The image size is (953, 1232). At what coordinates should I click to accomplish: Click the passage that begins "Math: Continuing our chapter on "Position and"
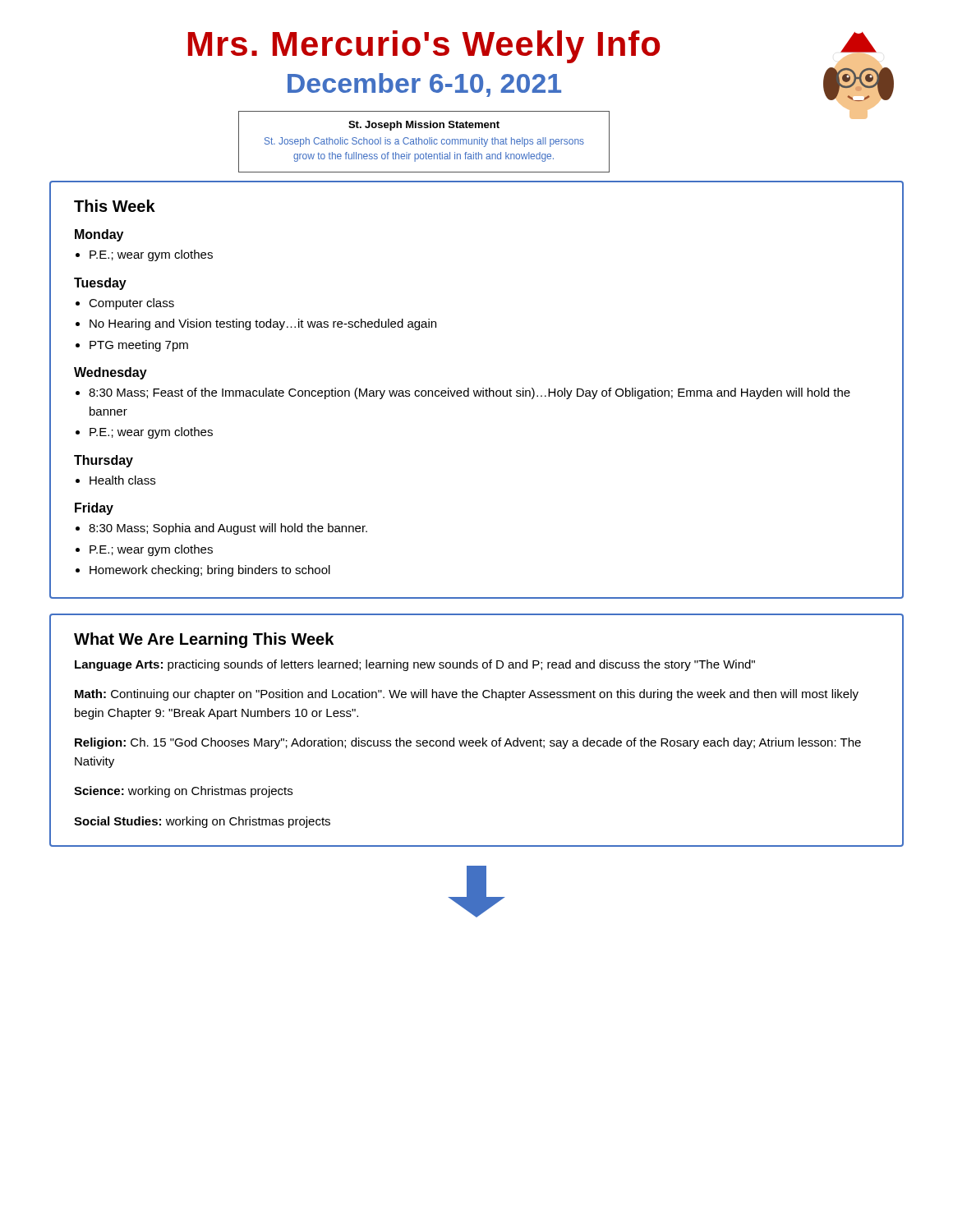[466, 703]
